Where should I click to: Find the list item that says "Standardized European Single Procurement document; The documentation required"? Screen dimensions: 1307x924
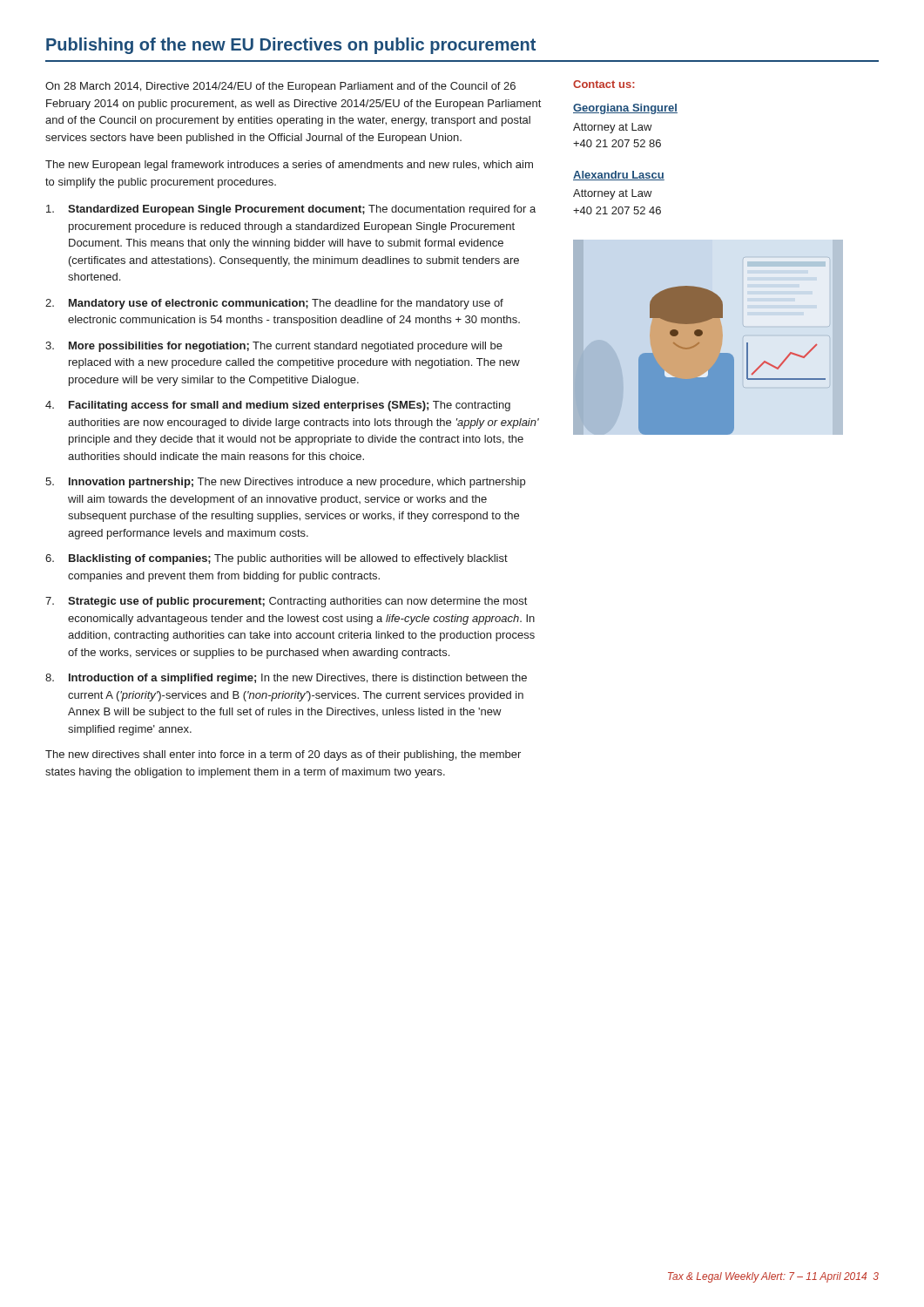click(x=293, y=243)
